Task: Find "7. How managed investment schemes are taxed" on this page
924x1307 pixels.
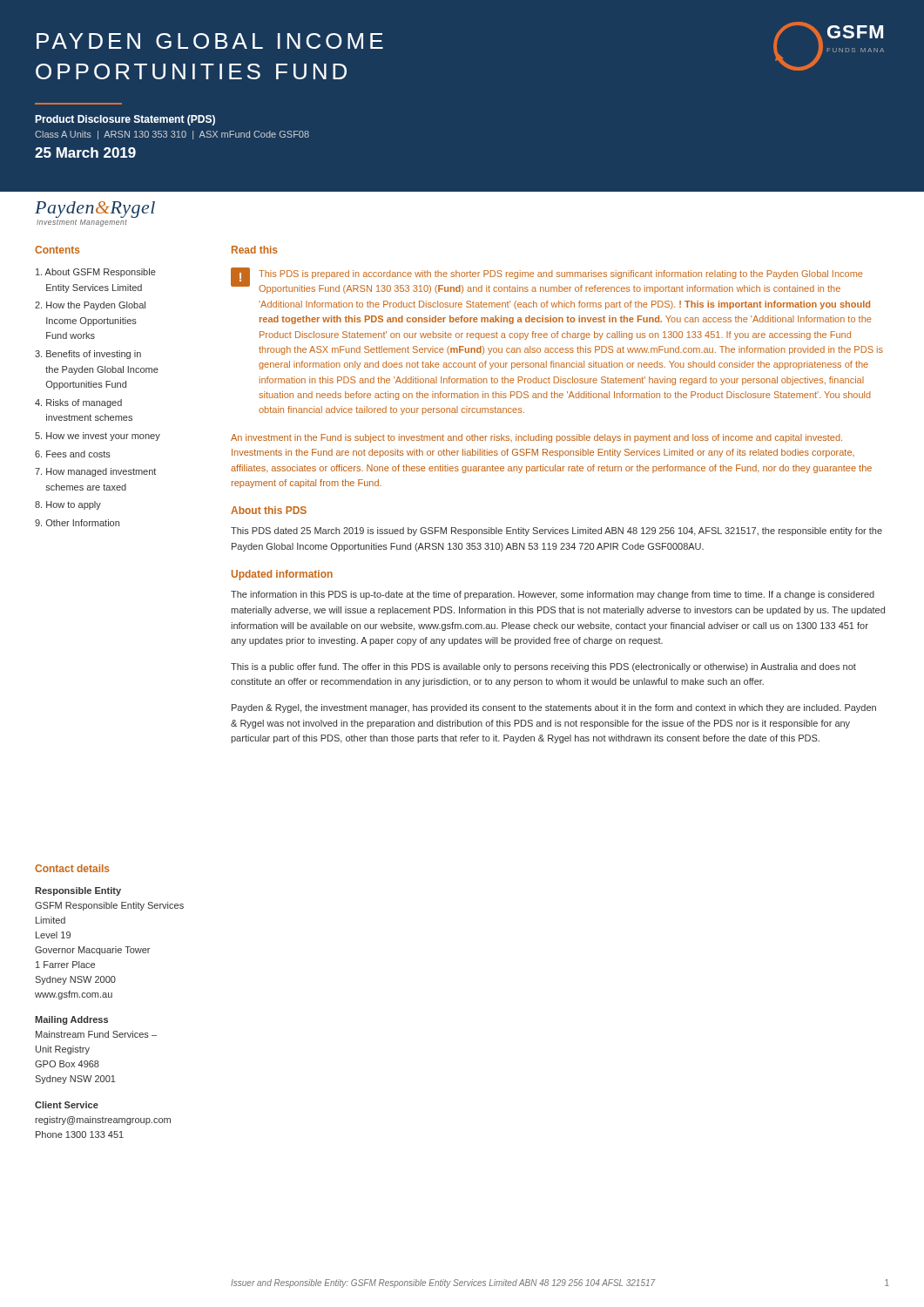Action: pos(96,479)
